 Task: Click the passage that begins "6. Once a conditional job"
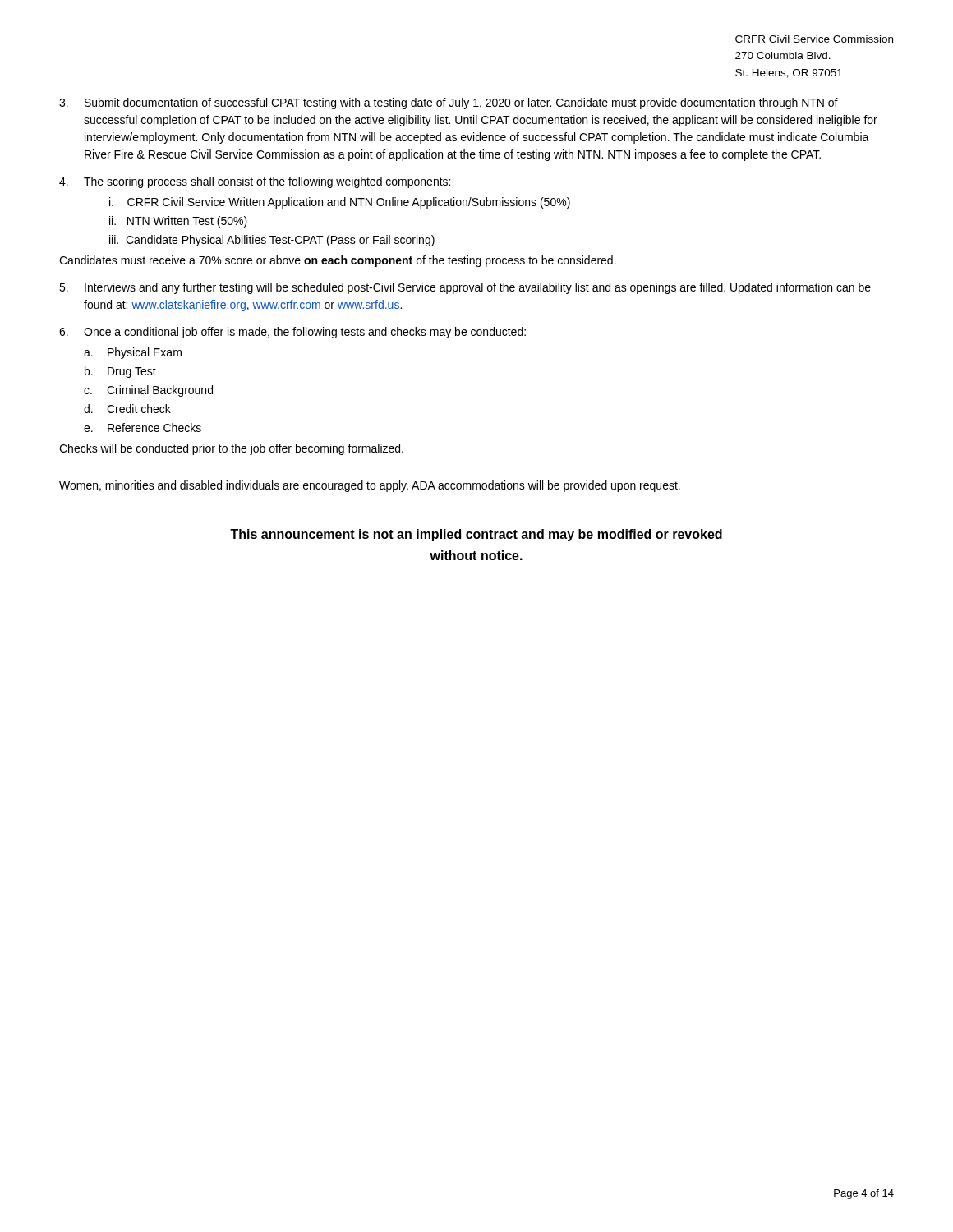pyautogui.click(x=476, y=332)
